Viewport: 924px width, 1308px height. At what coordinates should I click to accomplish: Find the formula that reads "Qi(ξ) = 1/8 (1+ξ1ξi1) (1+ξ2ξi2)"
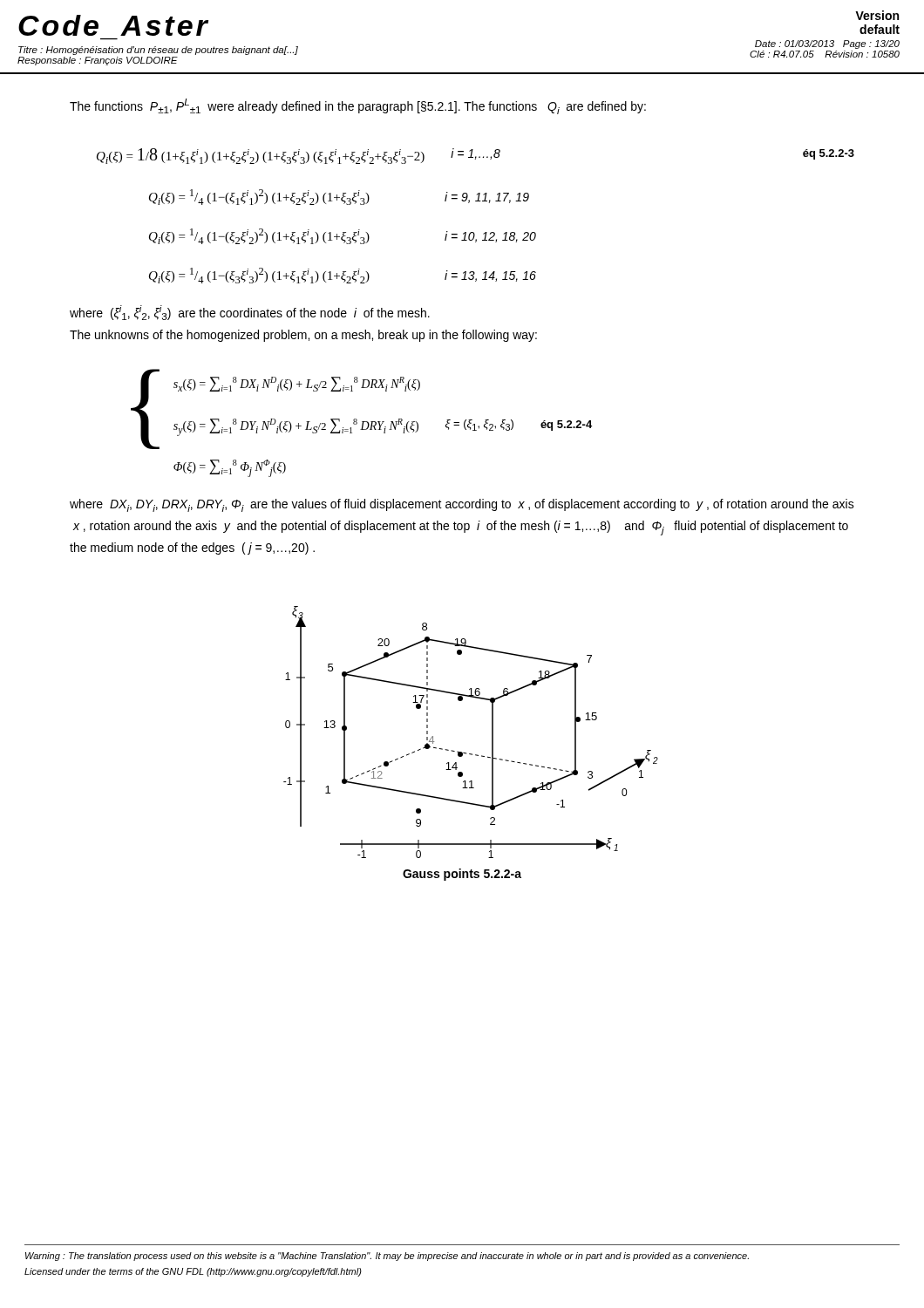pyautogui.click(x=476, y=156)
